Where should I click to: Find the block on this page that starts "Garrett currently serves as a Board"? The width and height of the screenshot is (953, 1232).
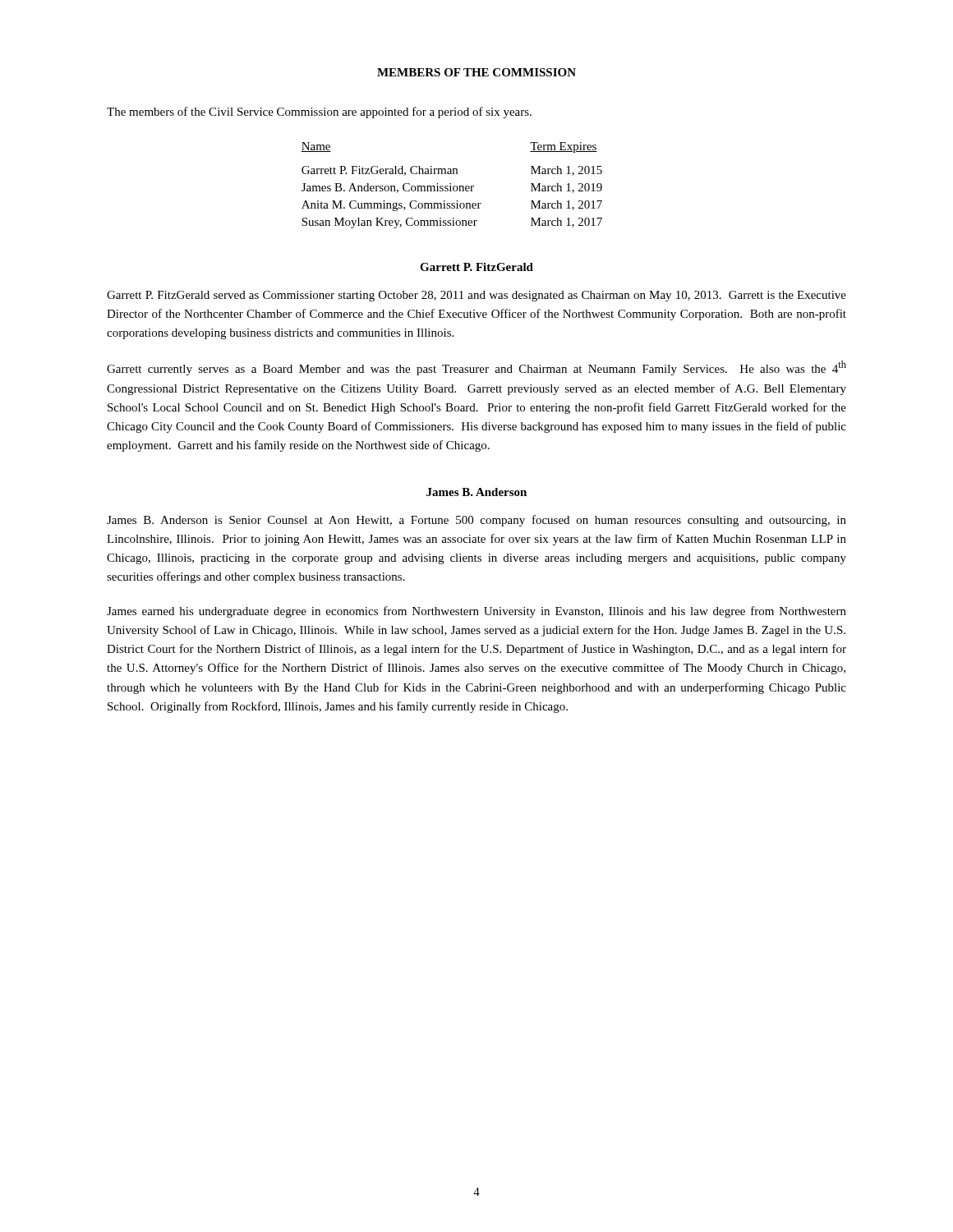[476, 406]
